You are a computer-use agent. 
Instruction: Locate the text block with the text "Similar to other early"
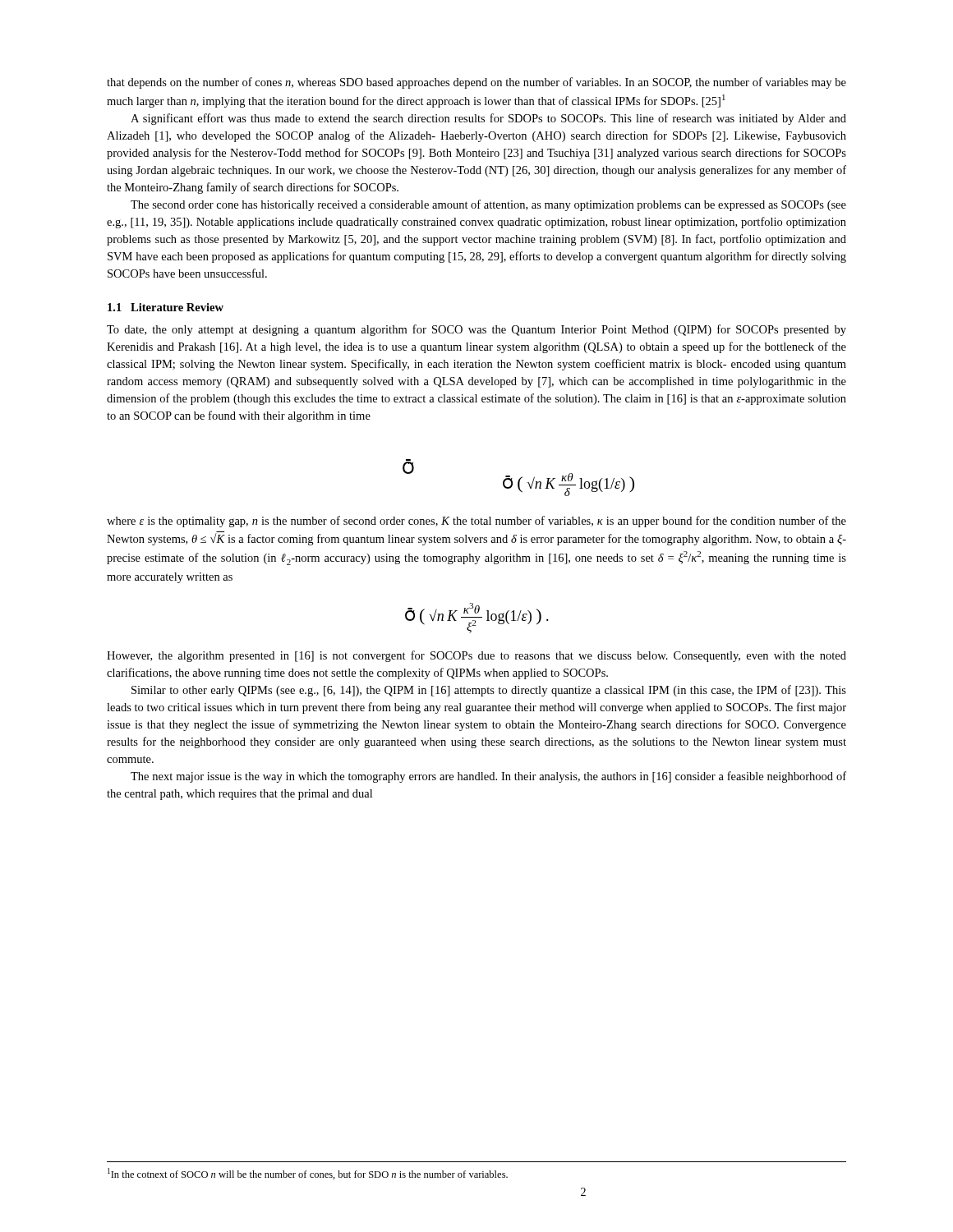[476, 725]
